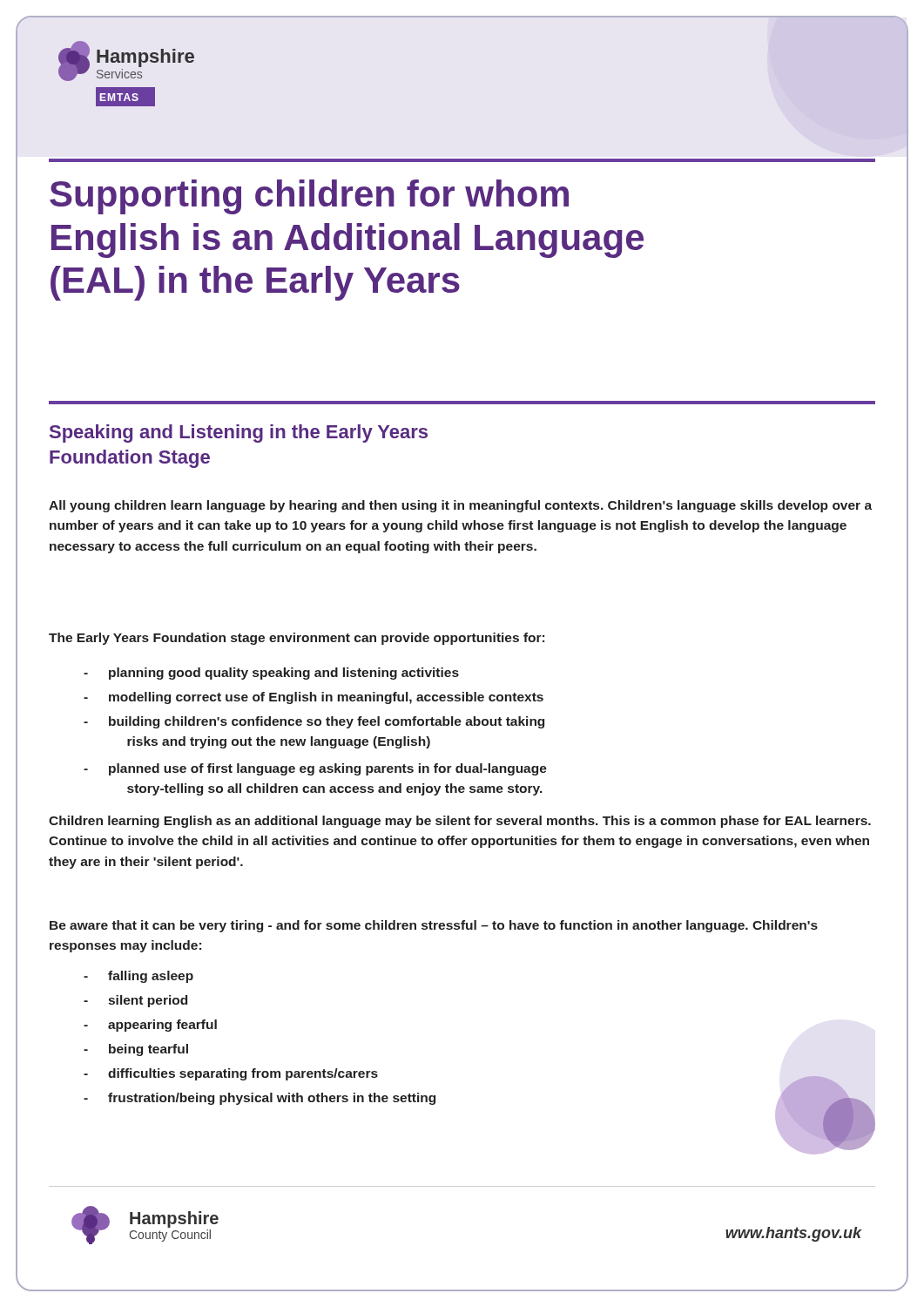The width and height of the screenshot is (924, 1307).
Task: Point to the block beginning "- modelling correct use of English in meaningful,"
Action: [462, 697]
